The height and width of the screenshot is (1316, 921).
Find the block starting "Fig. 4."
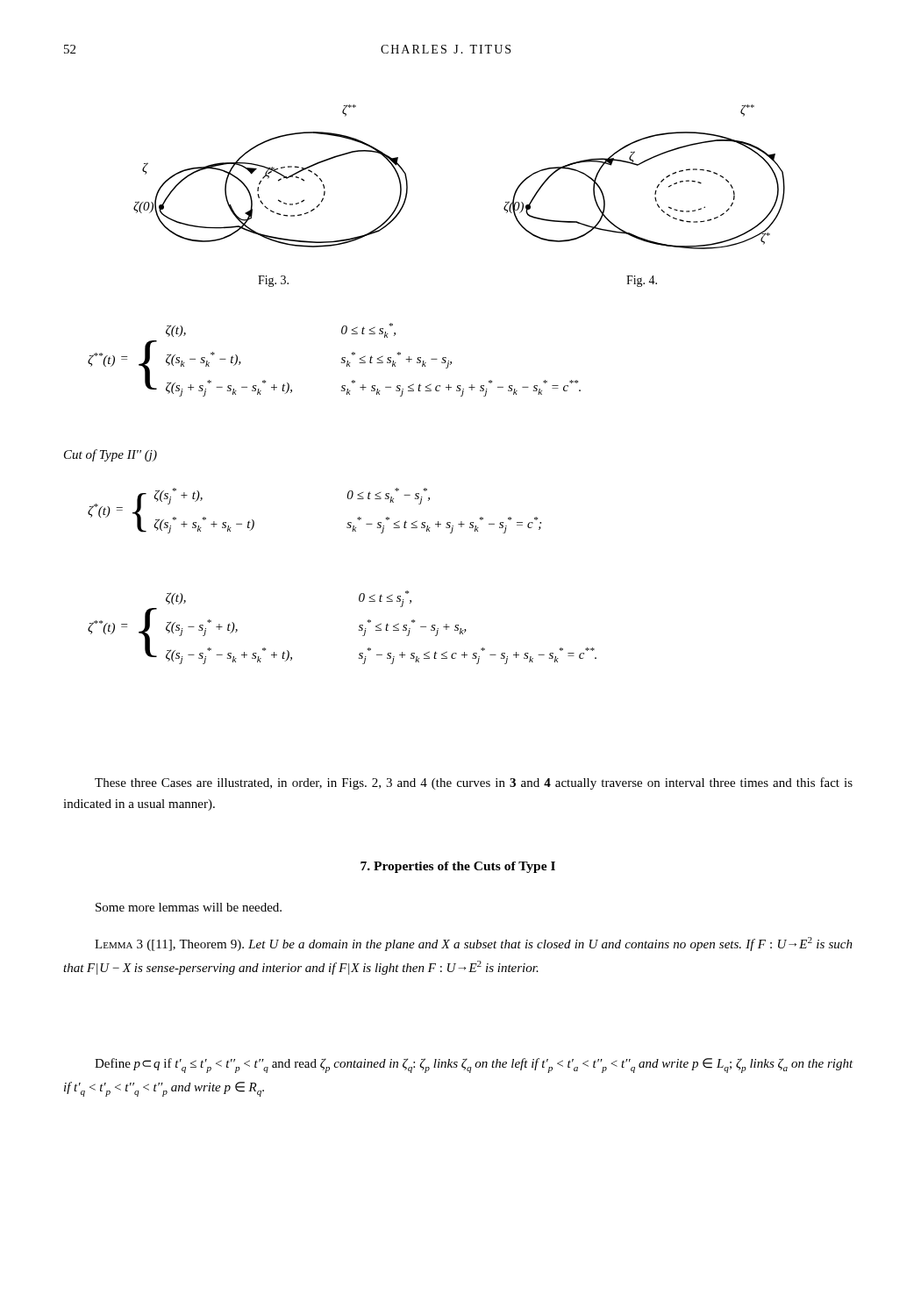(x=642, y=280)
